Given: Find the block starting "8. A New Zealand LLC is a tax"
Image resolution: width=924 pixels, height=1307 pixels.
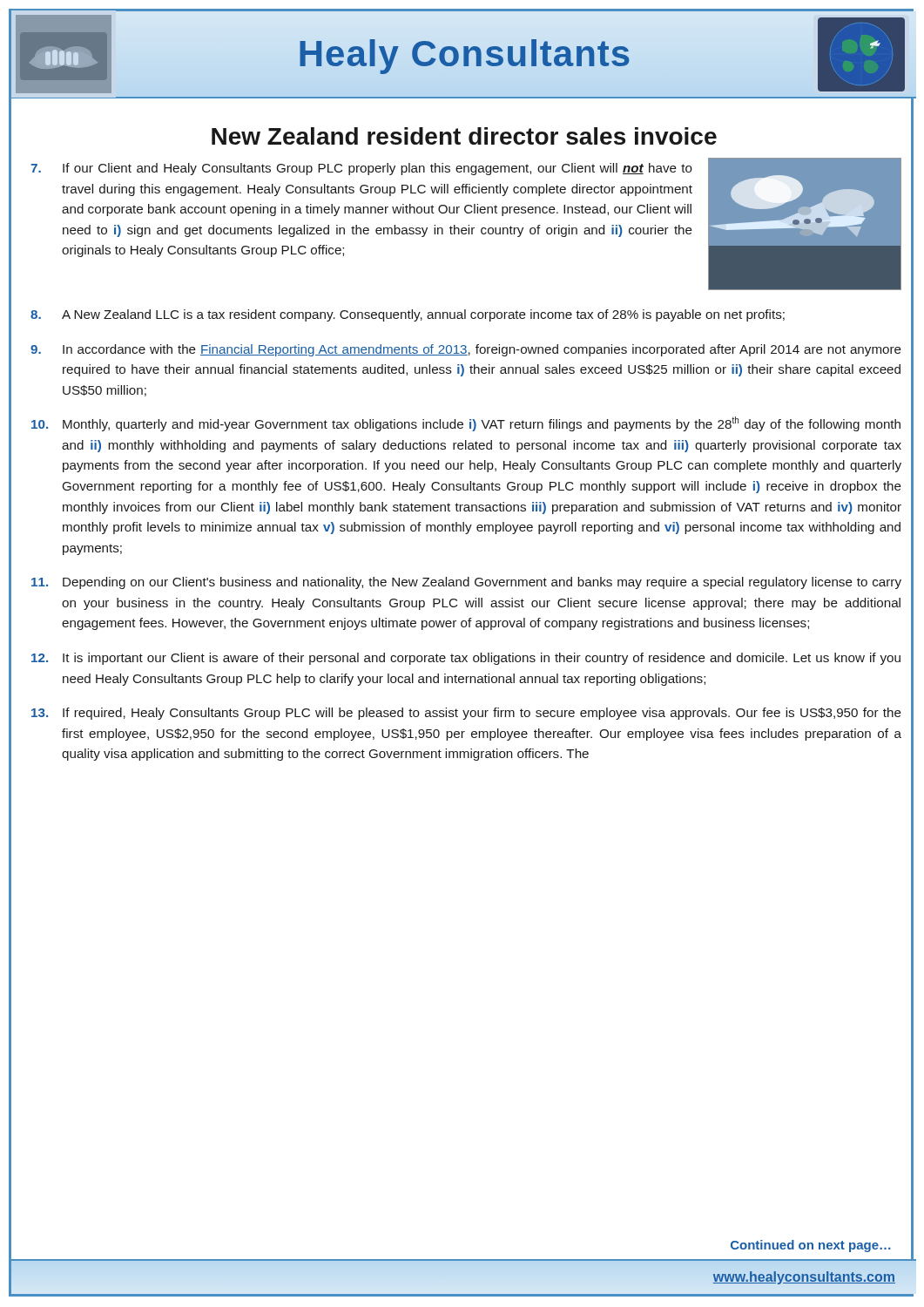Looking at the screenshot, I should (x=466, y=314).
